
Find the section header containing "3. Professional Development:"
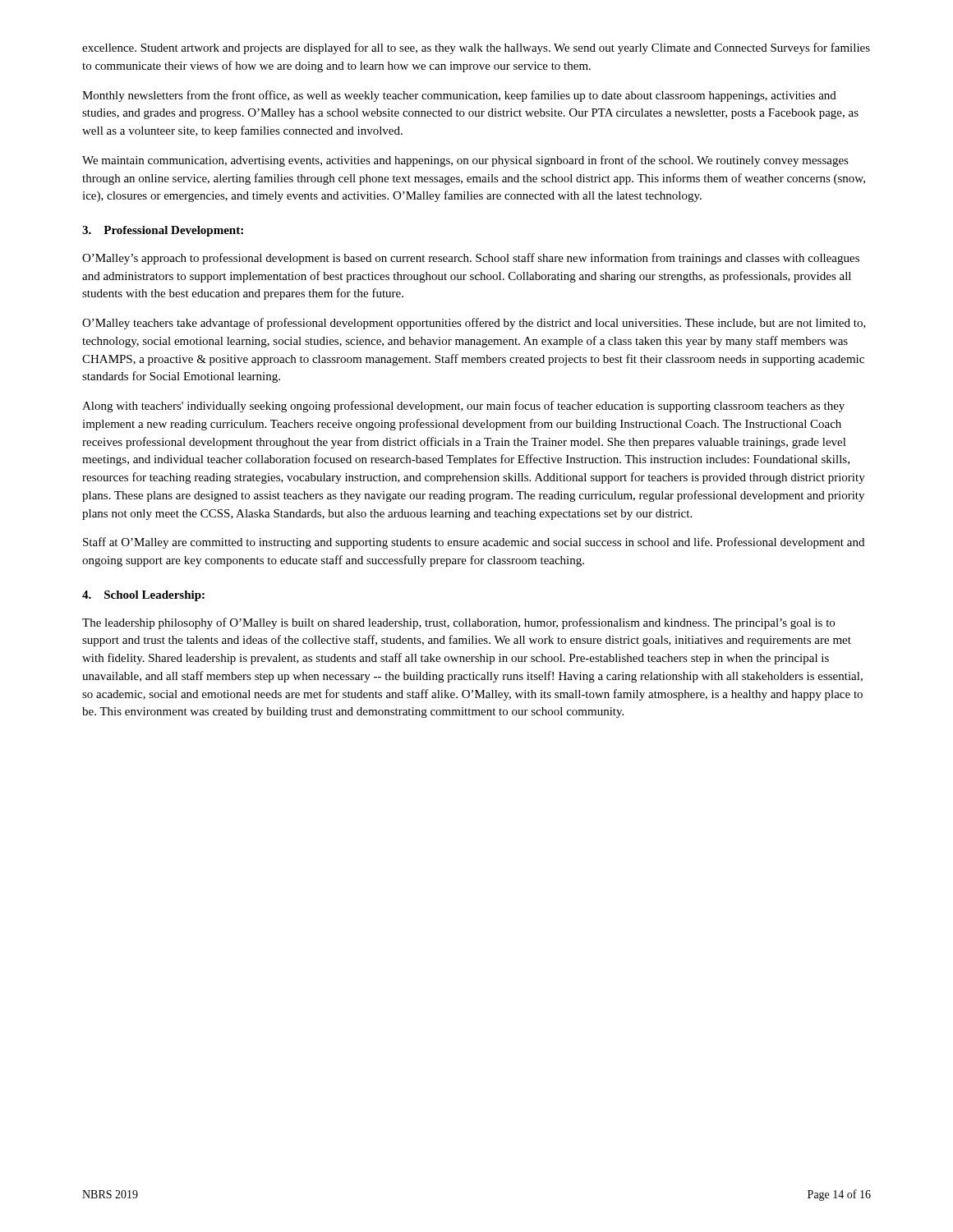click(x=163, y=230)
